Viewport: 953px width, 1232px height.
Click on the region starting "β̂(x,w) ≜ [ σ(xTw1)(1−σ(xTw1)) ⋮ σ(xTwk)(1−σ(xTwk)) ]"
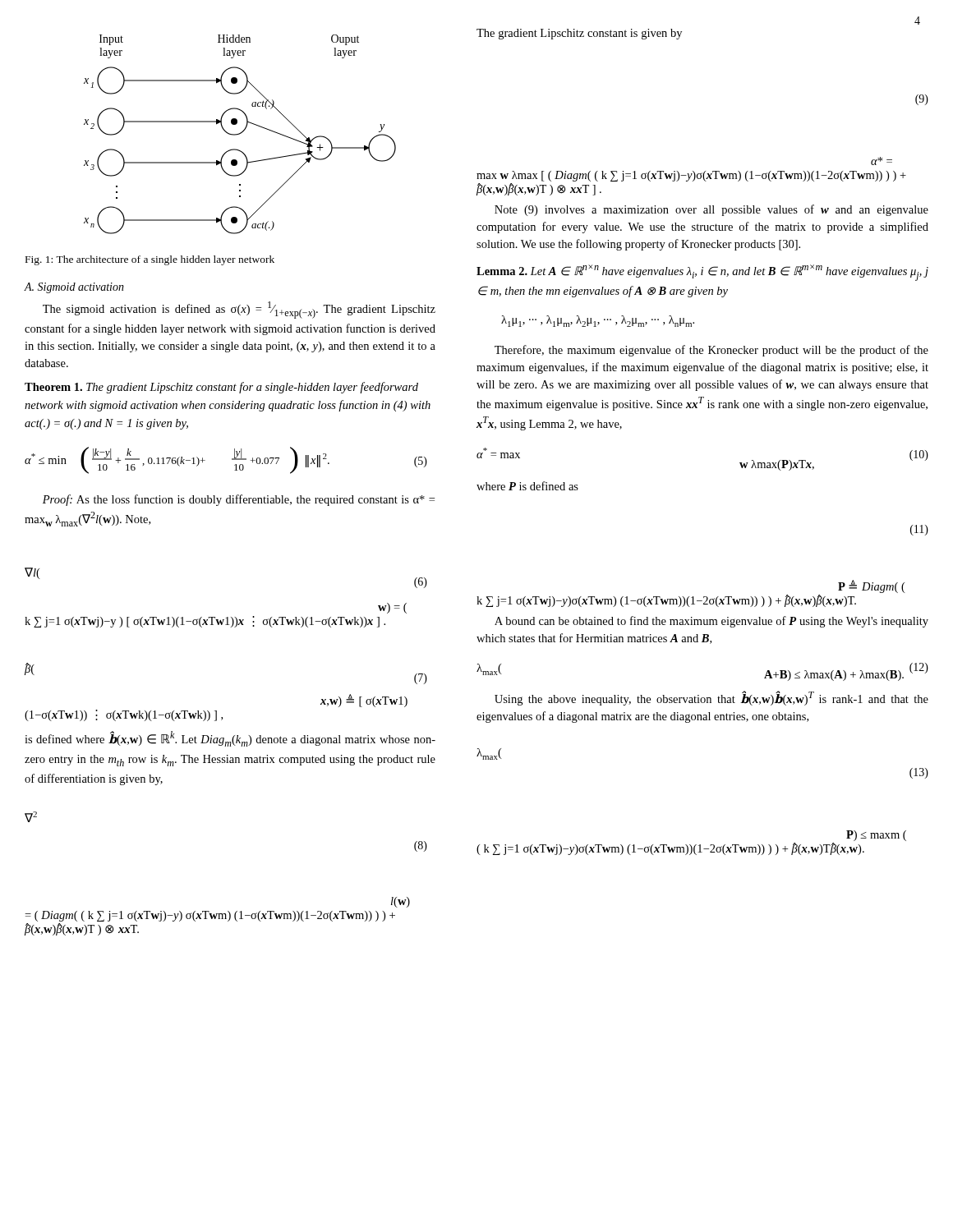[x=28, y=672]
